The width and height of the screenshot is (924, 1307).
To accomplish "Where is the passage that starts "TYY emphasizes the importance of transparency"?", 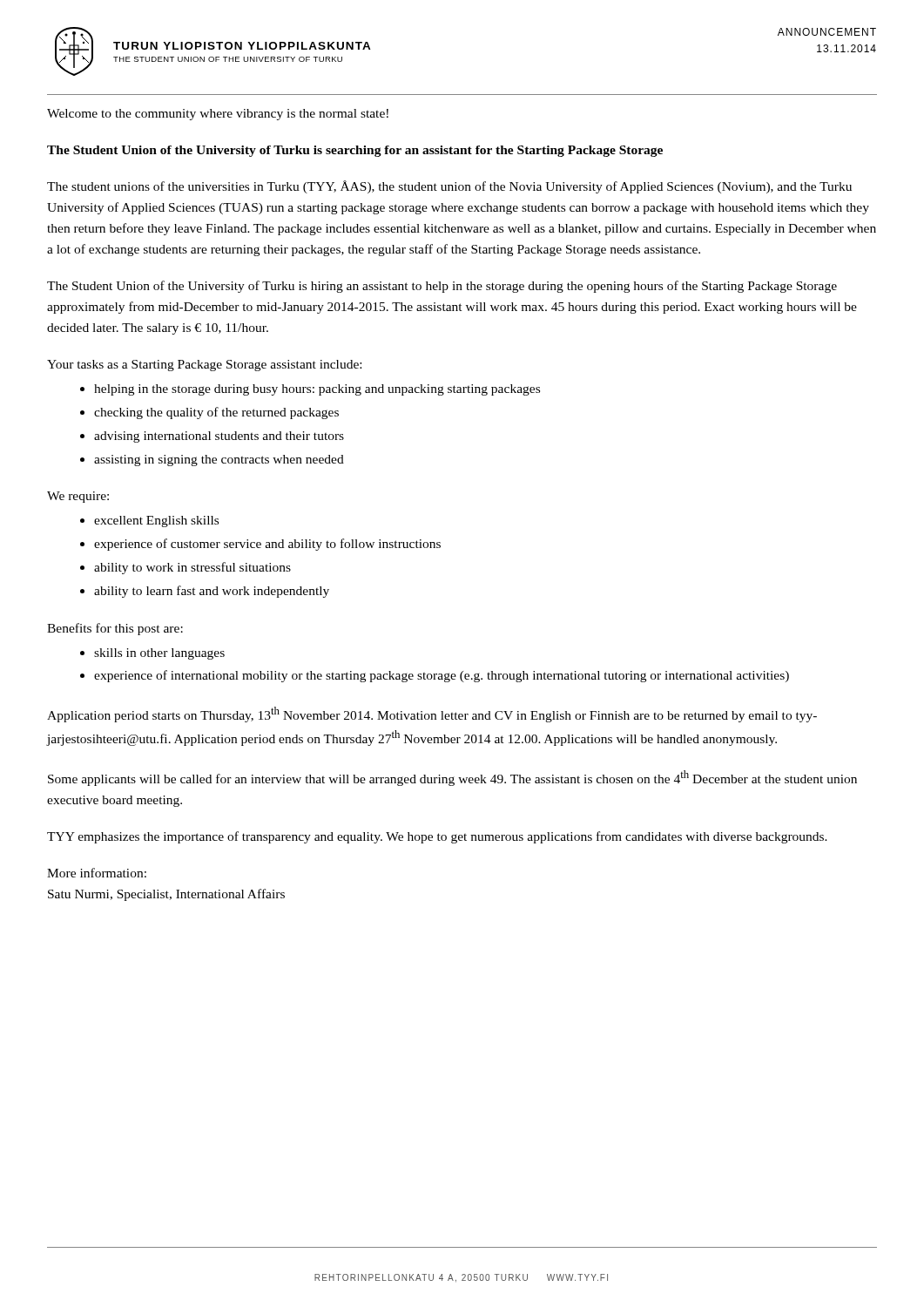I will point(437,836).
